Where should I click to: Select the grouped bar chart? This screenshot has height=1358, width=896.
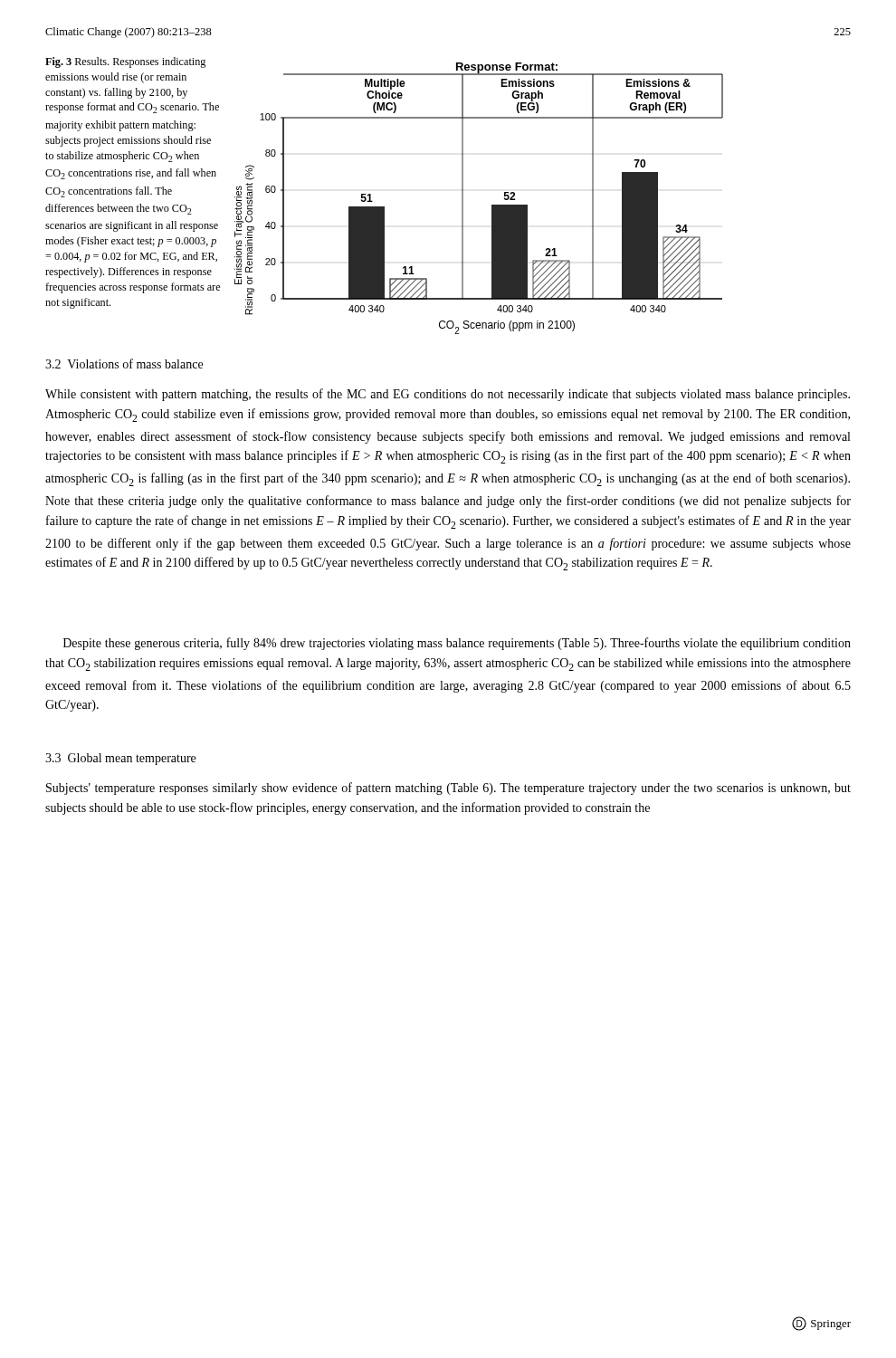coord(541,195)
